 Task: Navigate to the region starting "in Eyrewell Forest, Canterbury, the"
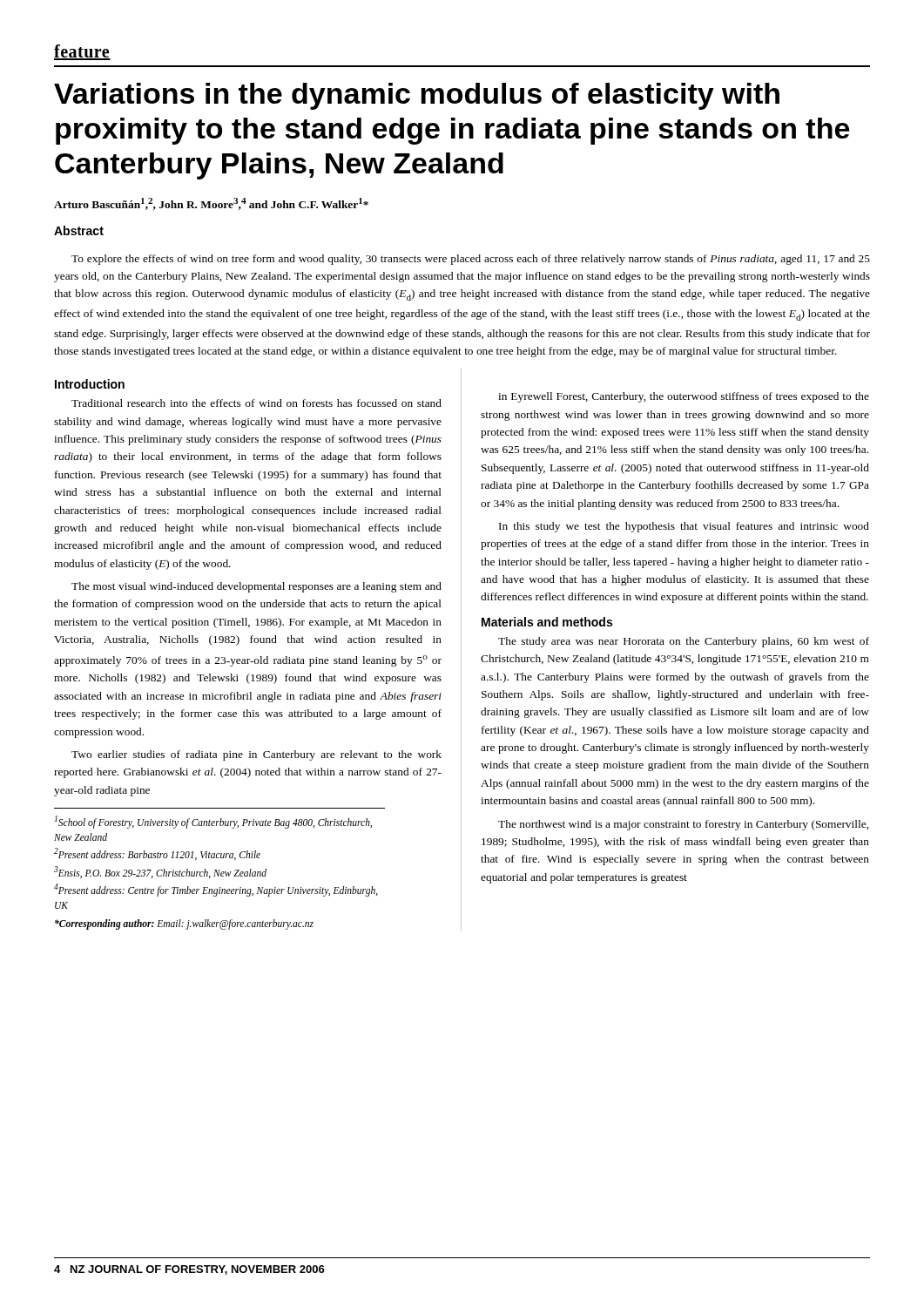(675, 497)
